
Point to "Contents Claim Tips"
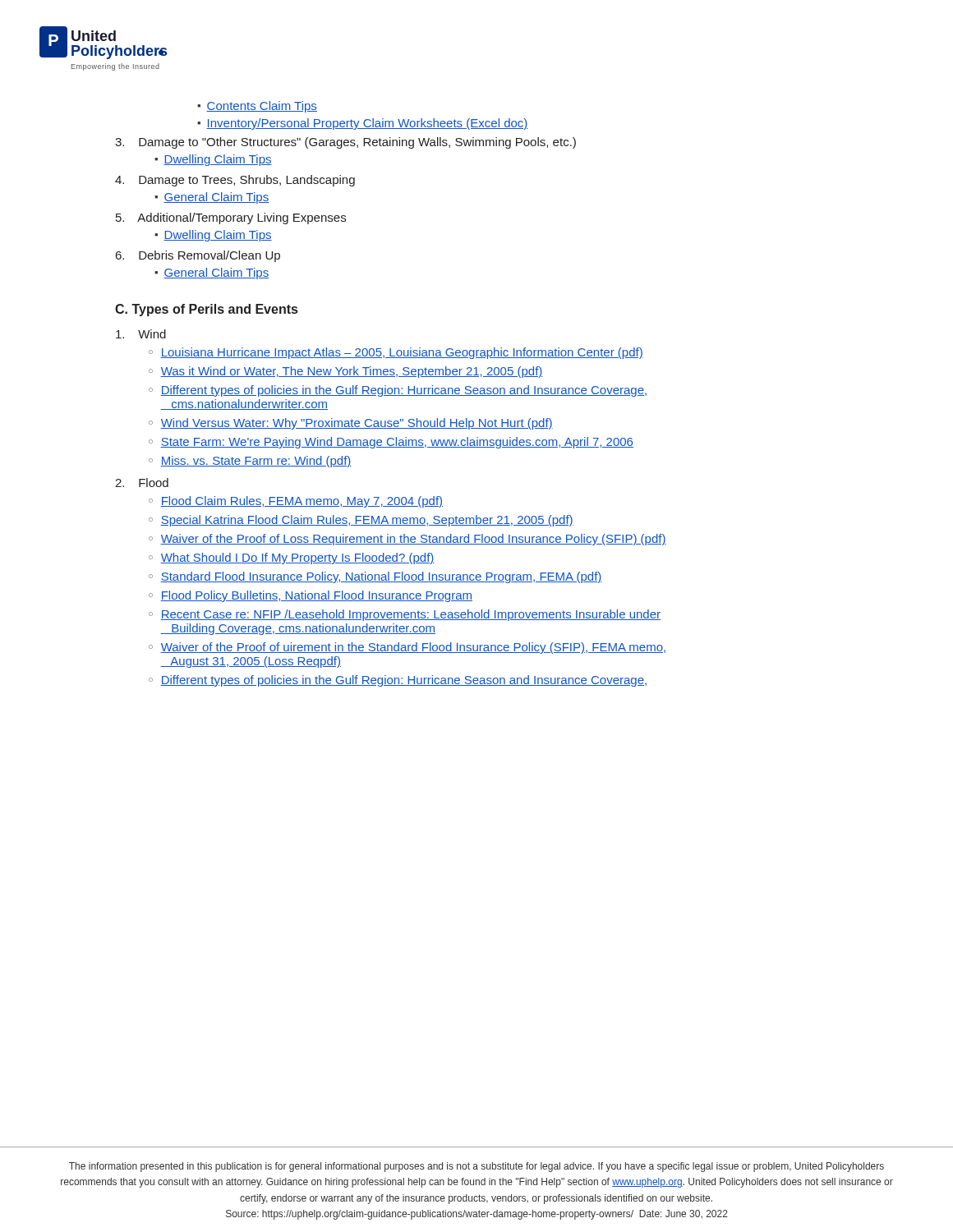click(x=262, y=106)
